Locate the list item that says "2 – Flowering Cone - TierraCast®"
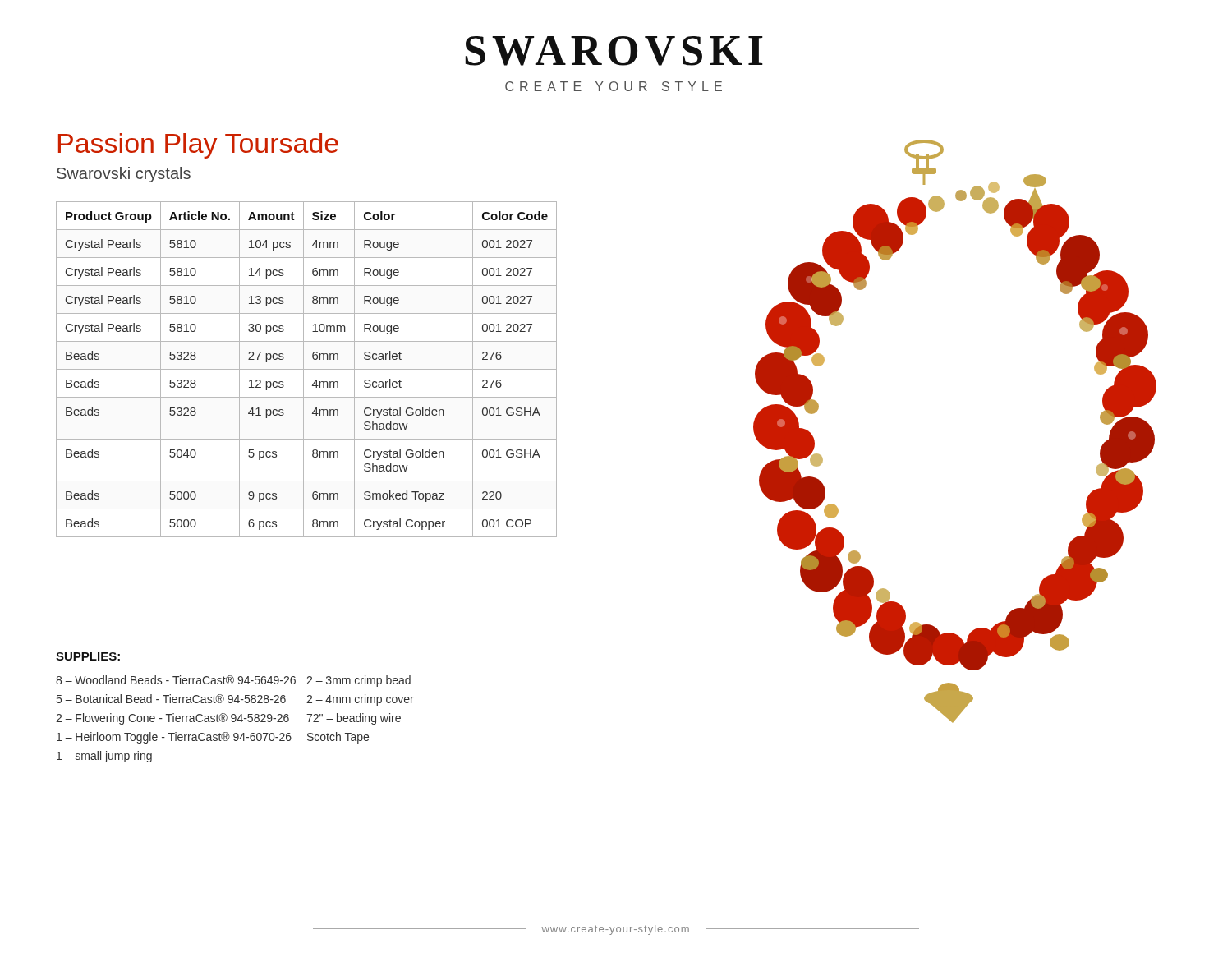This screenshot has height=953, width=1232. pyautogui.click(x=181, y=719)
